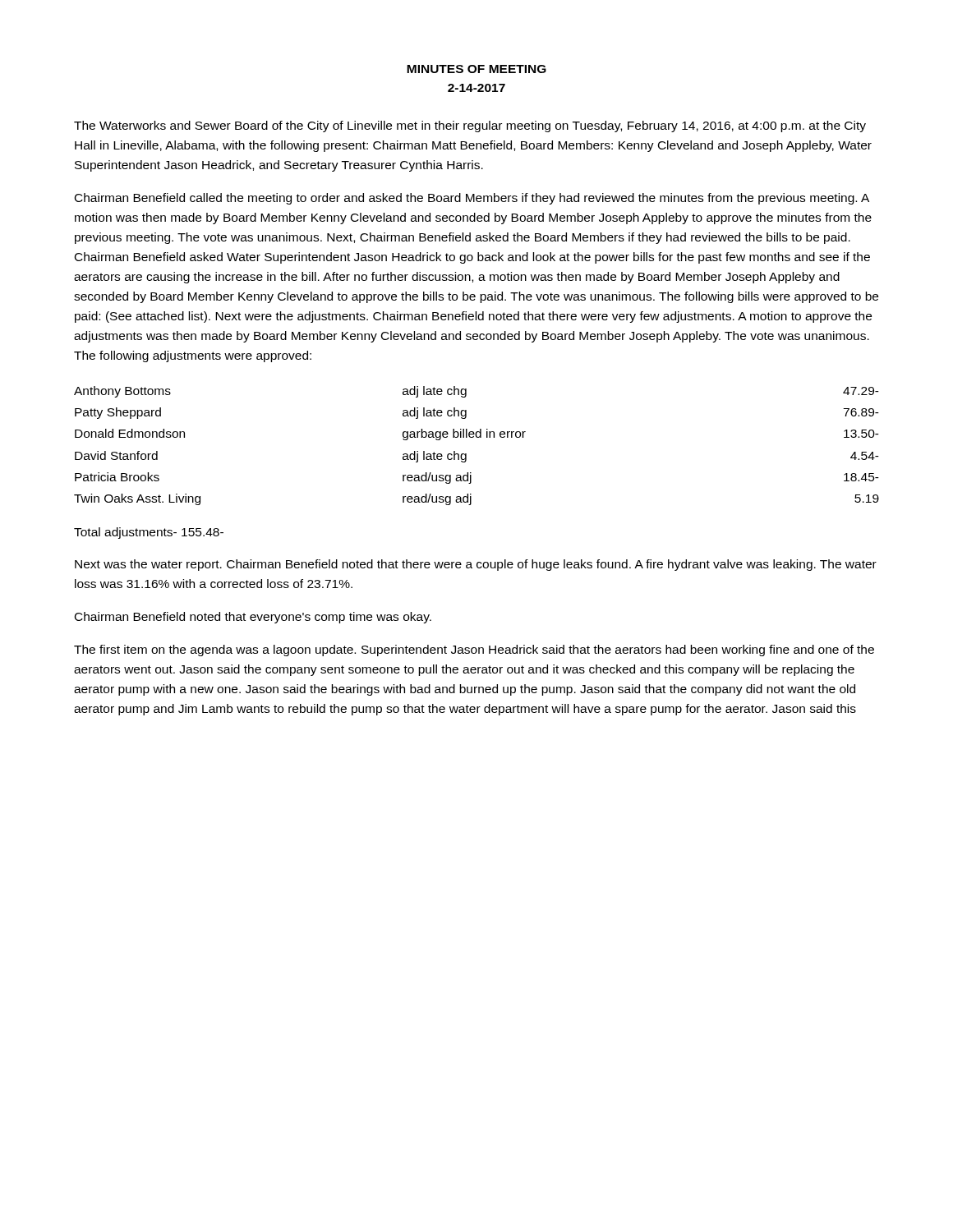Click the passage that begins "Chairman Benefield noted that everyone's"
Viewport: 953px width, 1232px height.
click(253, 616)
